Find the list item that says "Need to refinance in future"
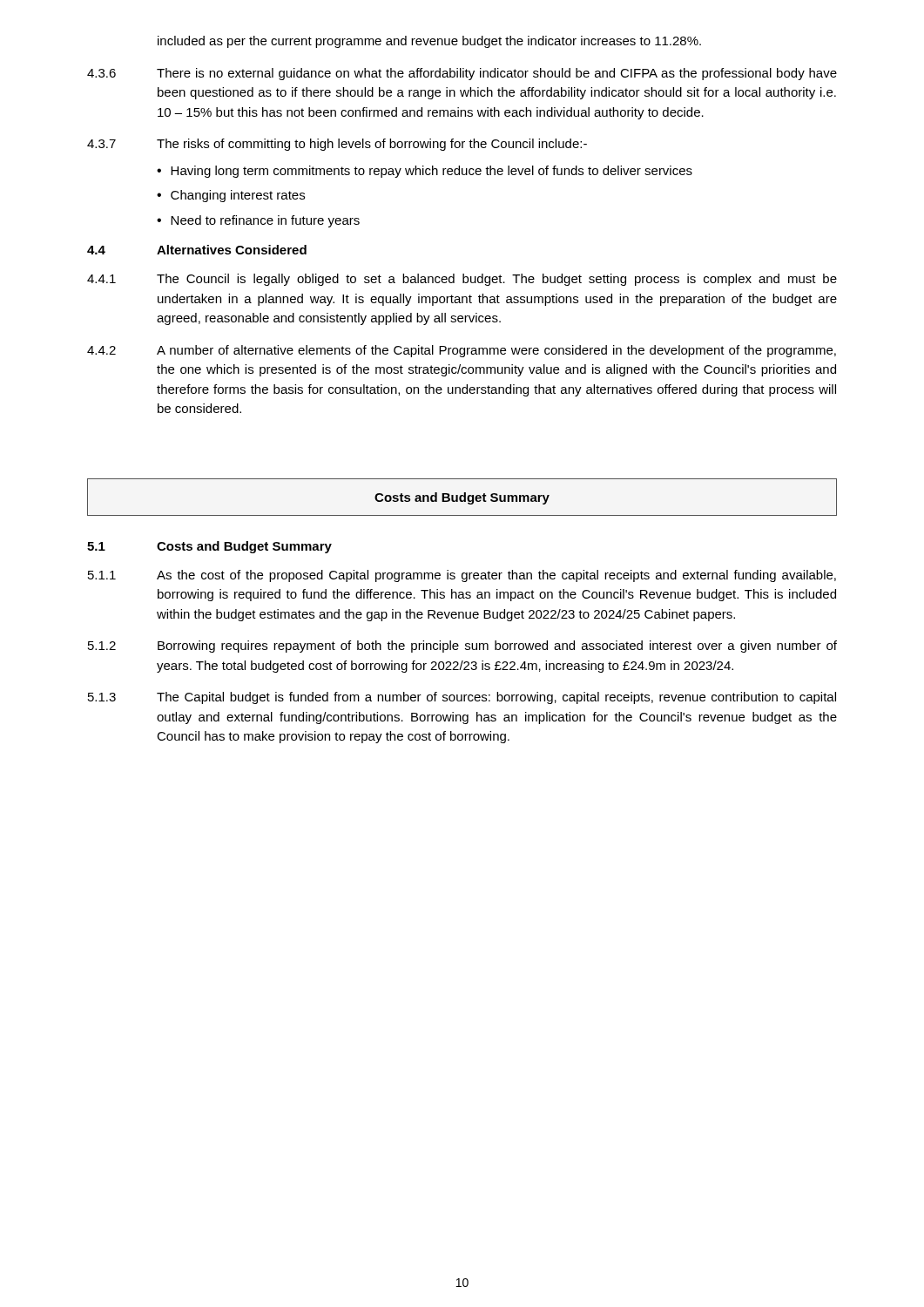 point(265,220)
